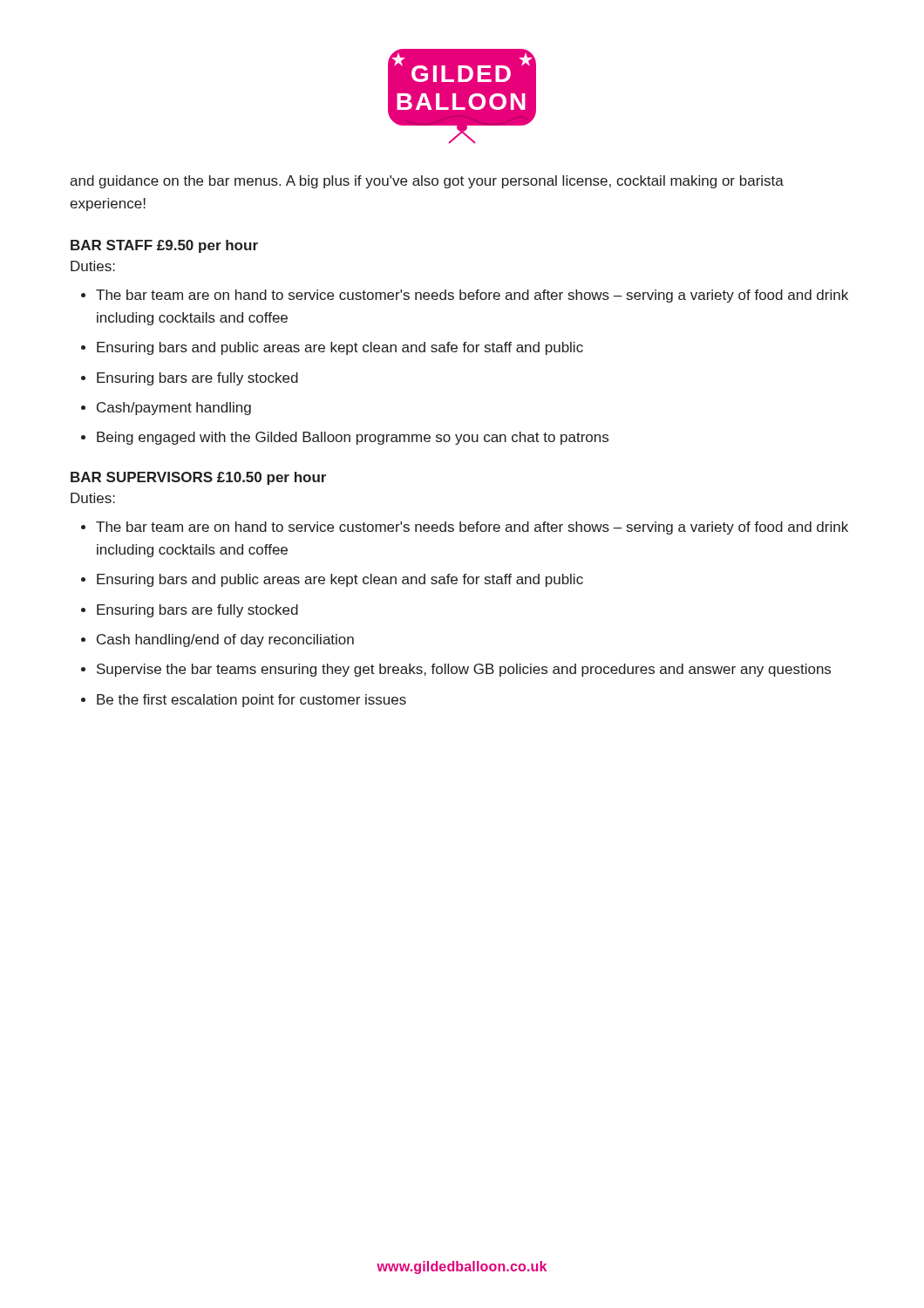Locate the text block that reads "and guidance on the bar menus. A"

tap(427, 192)
